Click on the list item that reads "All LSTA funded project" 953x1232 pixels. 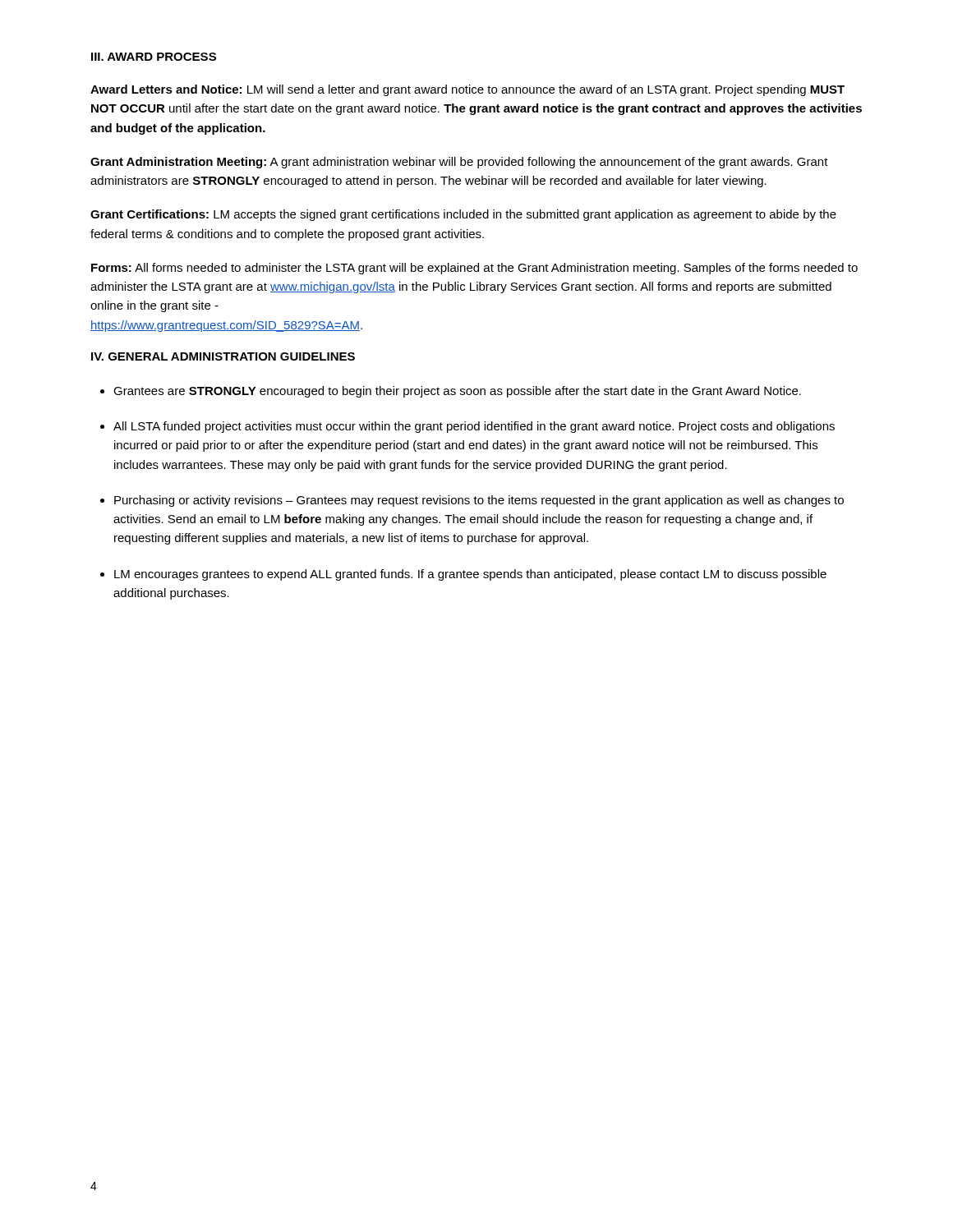(x=474, y=445)
